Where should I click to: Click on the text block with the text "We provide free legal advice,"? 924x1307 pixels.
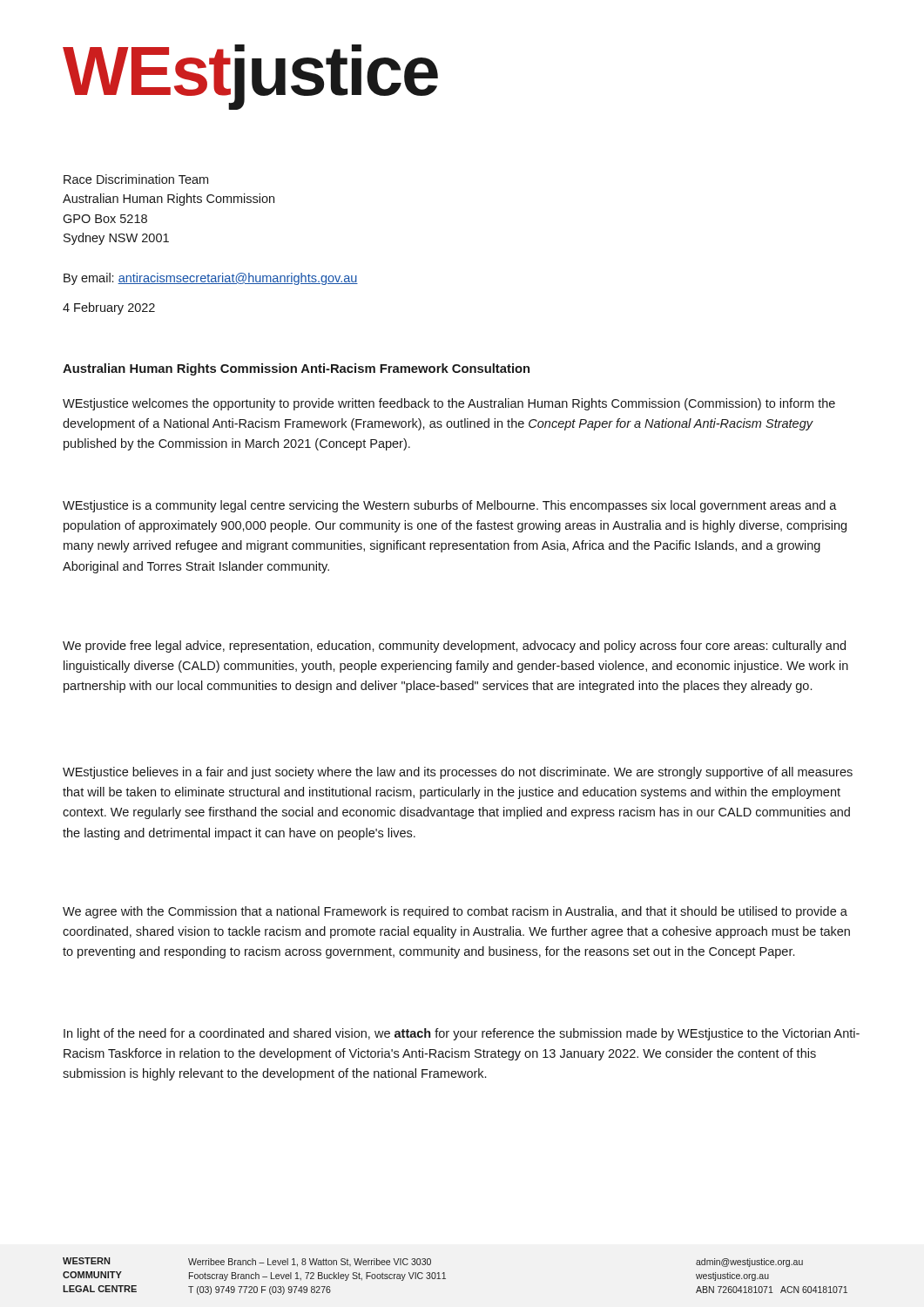coord(456,666)
